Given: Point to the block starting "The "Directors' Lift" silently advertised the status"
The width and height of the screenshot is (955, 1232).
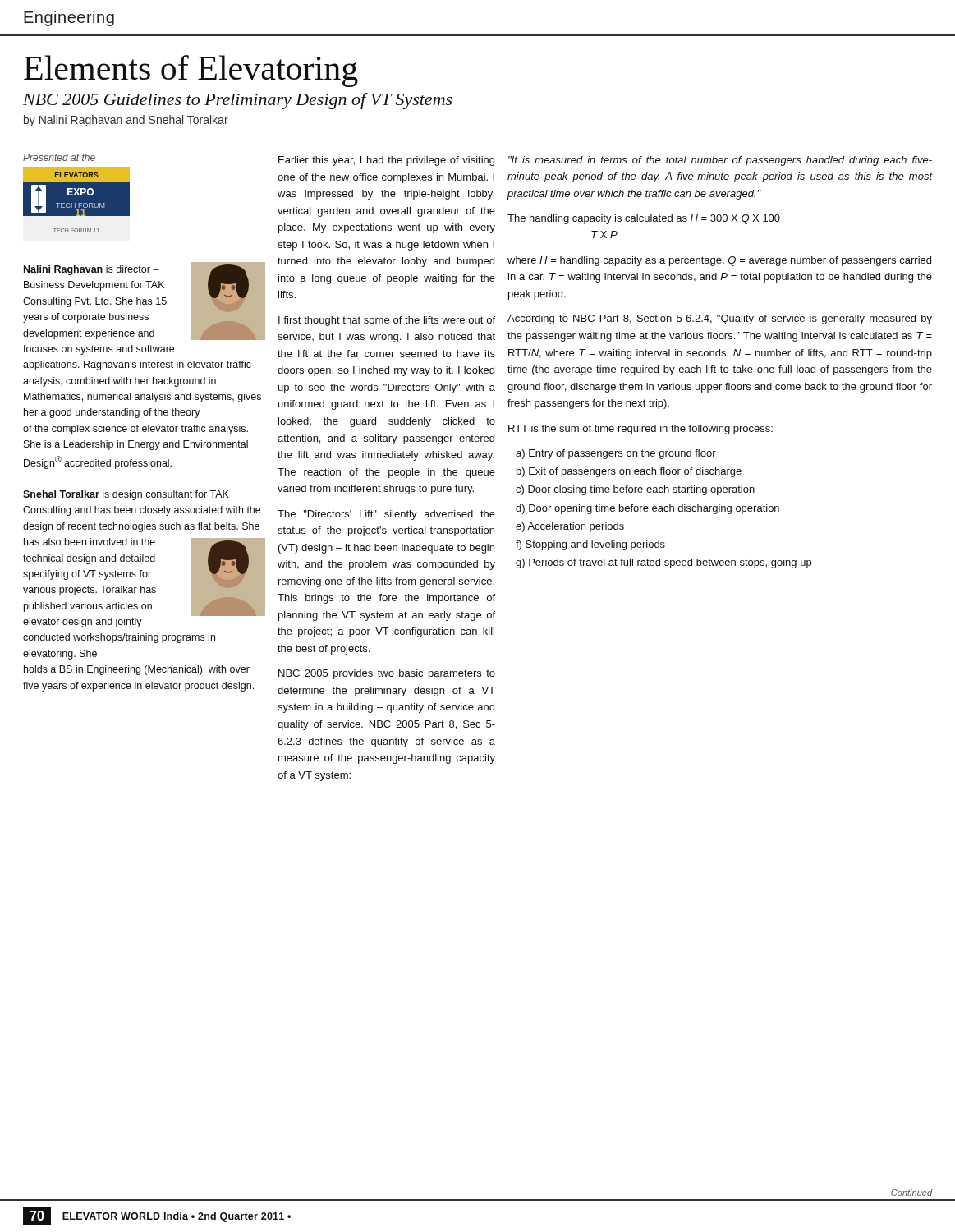Looking at the screenshot, I should click(x=386, y=581).
